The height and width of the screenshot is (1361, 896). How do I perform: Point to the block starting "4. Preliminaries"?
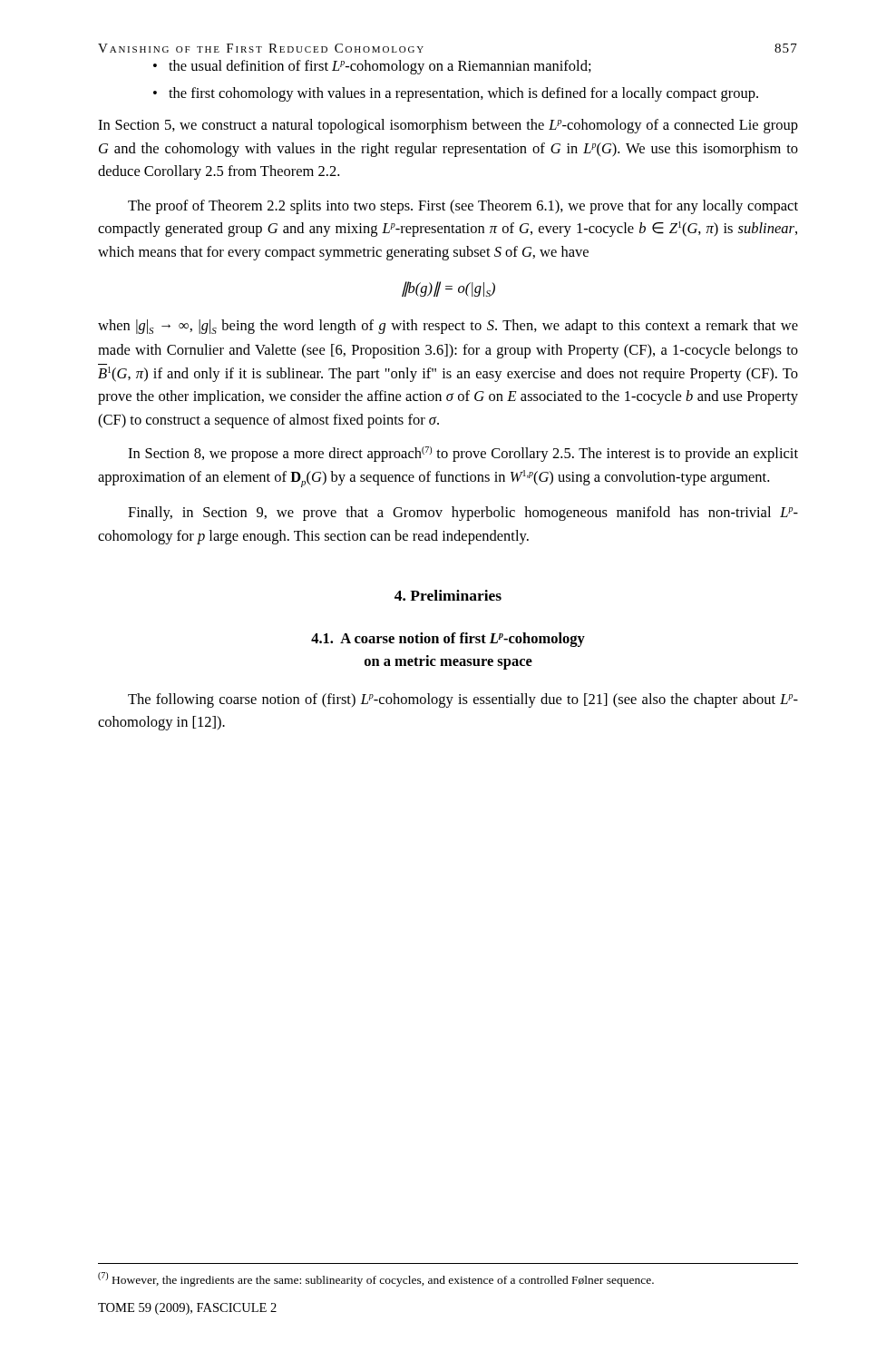click(448, 596)
